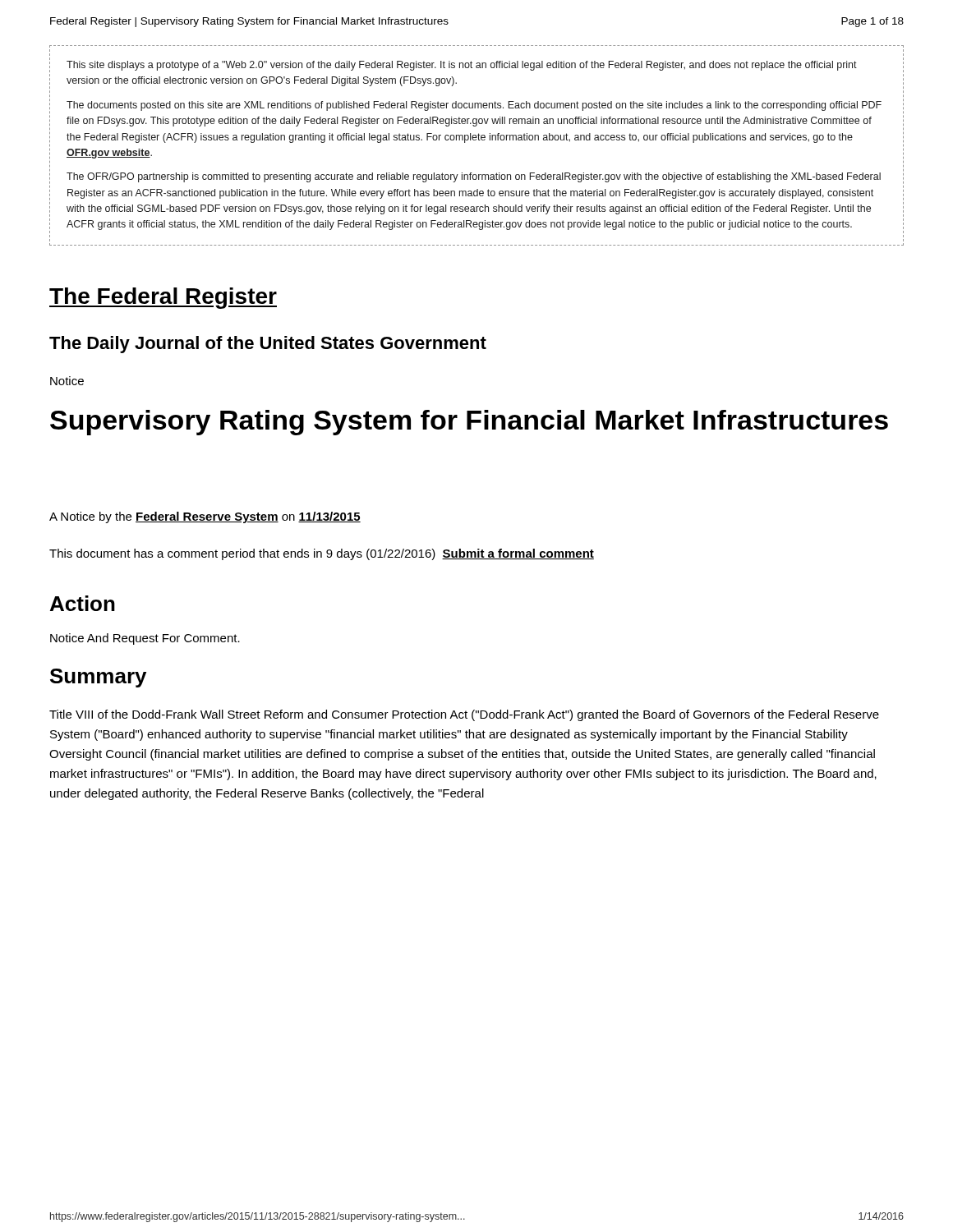Point to the region starting "Supervisory Rating System for Financial Market"

coord(469,420)
